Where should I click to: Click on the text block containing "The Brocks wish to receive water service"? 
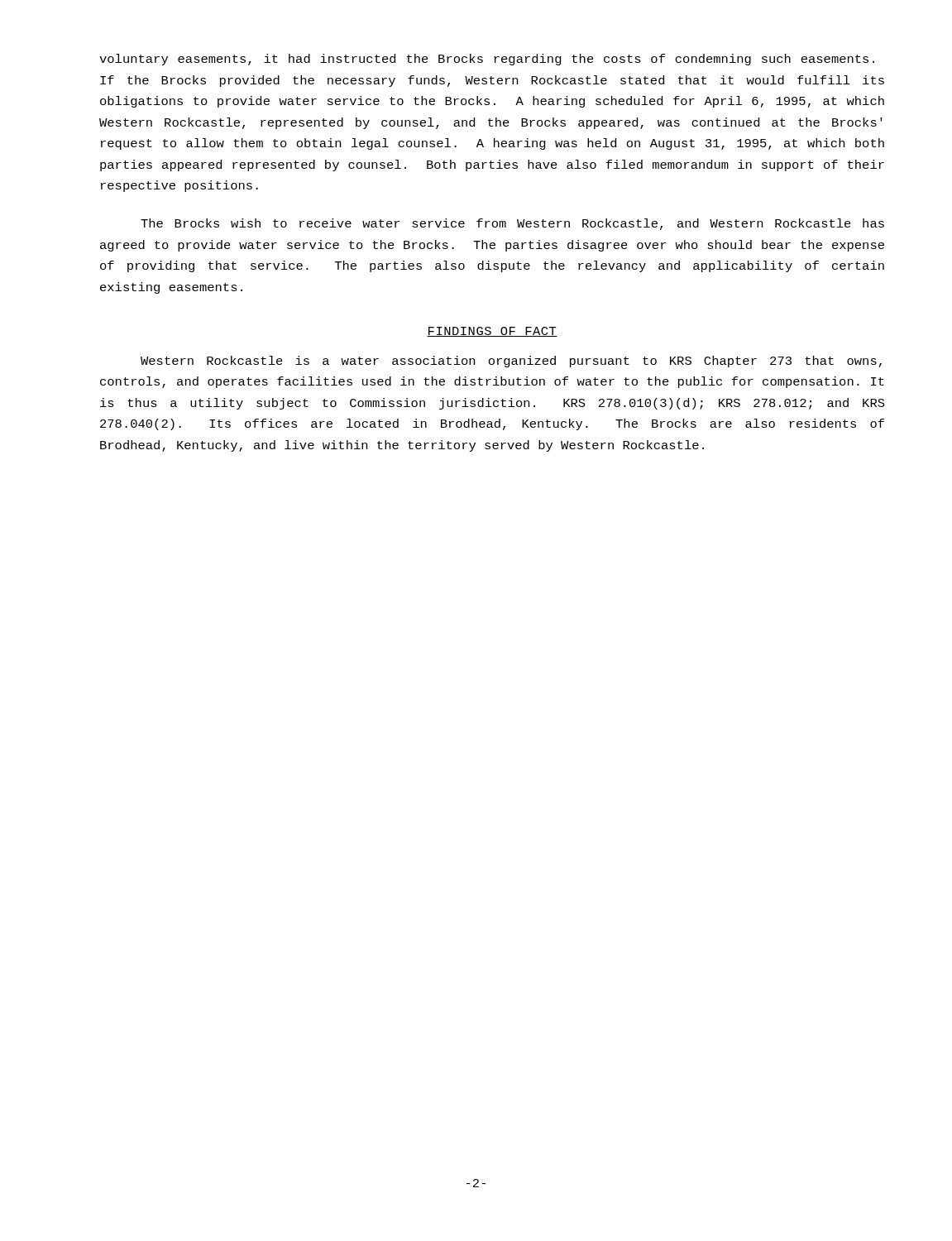[x=492, y=257]
